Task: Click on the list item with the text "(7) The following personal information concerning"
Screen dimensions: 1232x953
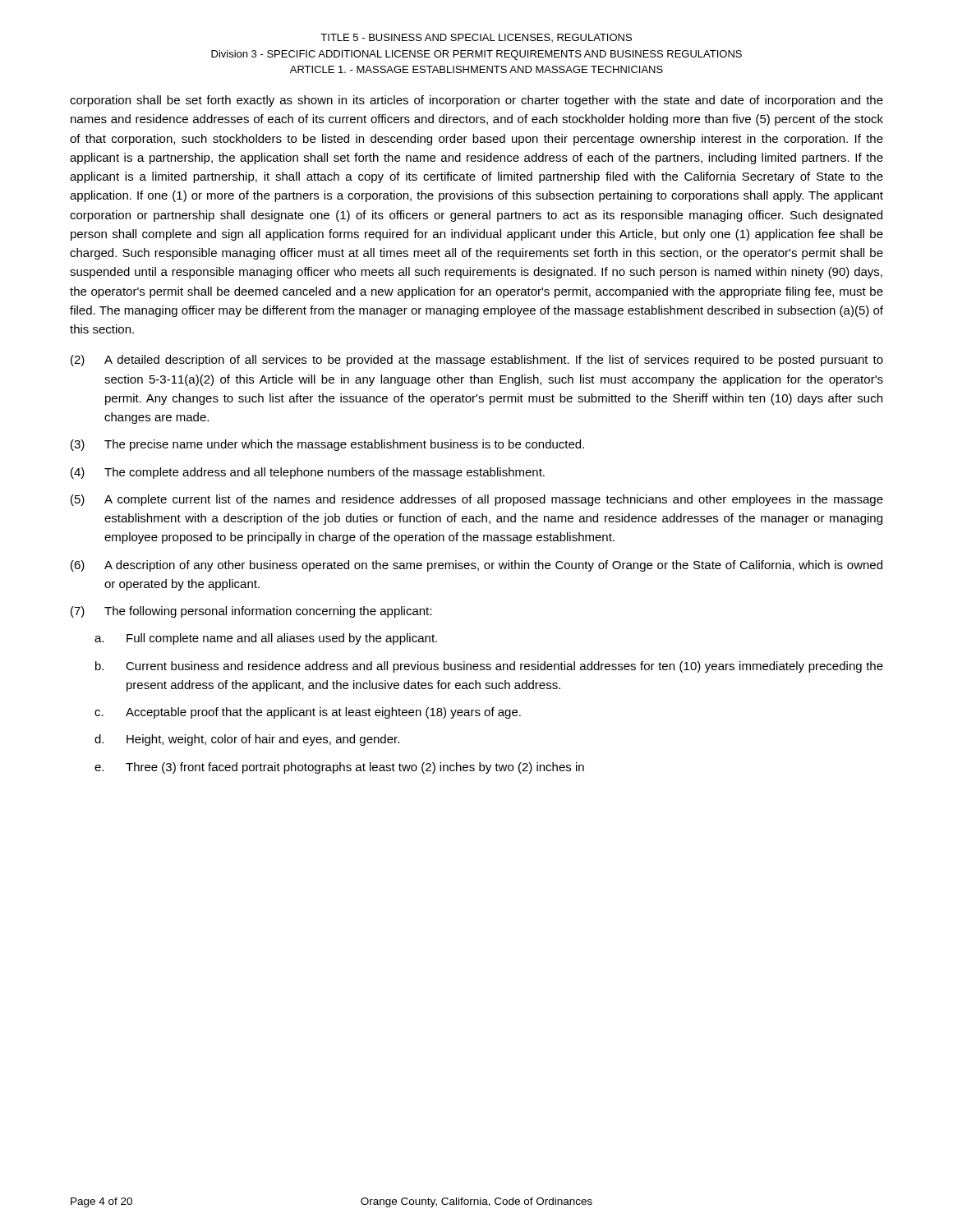Action: [251, 612]
